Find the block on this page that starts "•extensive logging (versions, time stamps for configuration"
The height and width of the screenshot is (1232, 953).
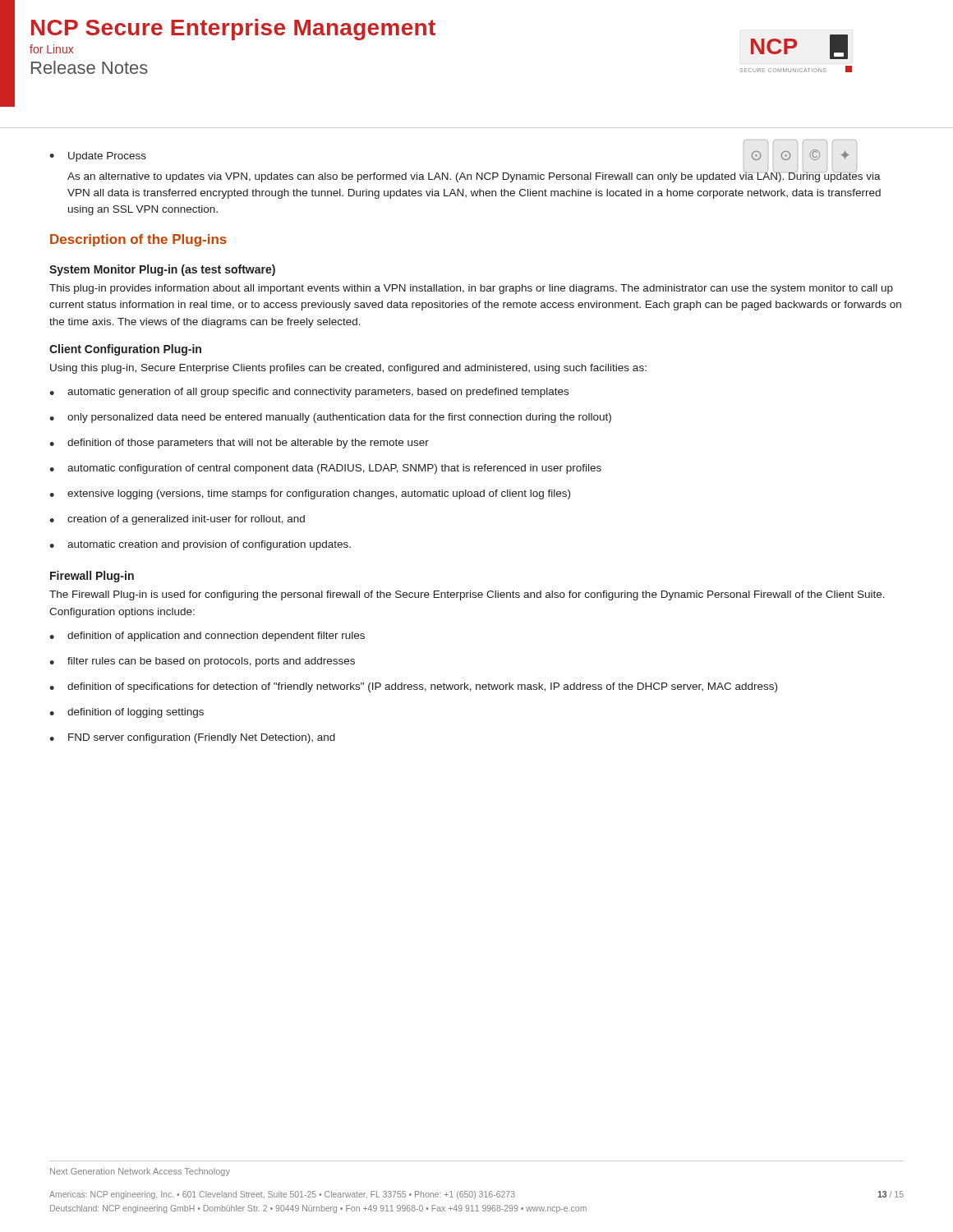pyautogui.click(x=310, y=496)
